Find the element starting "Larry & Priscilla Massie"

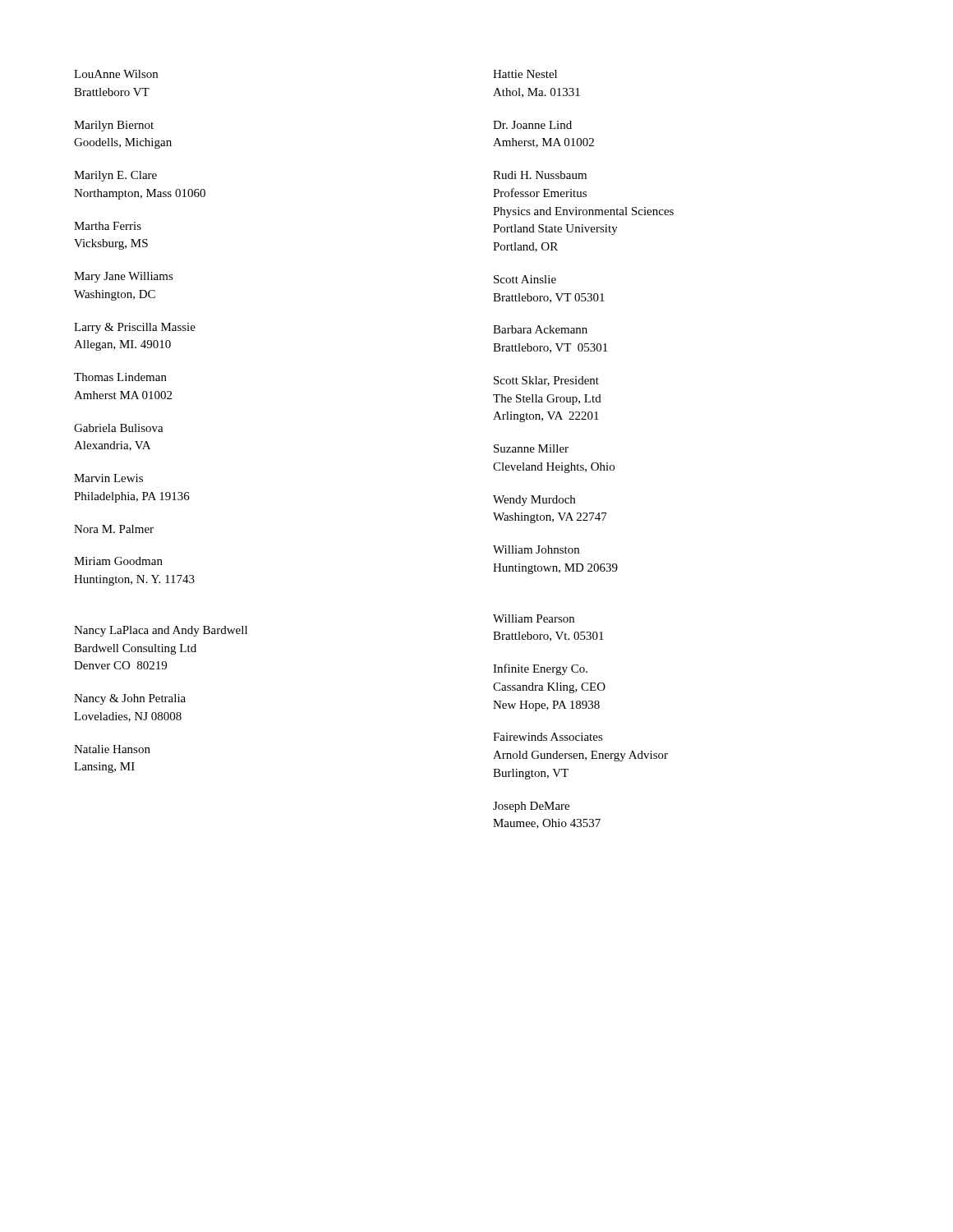(135, 328)
